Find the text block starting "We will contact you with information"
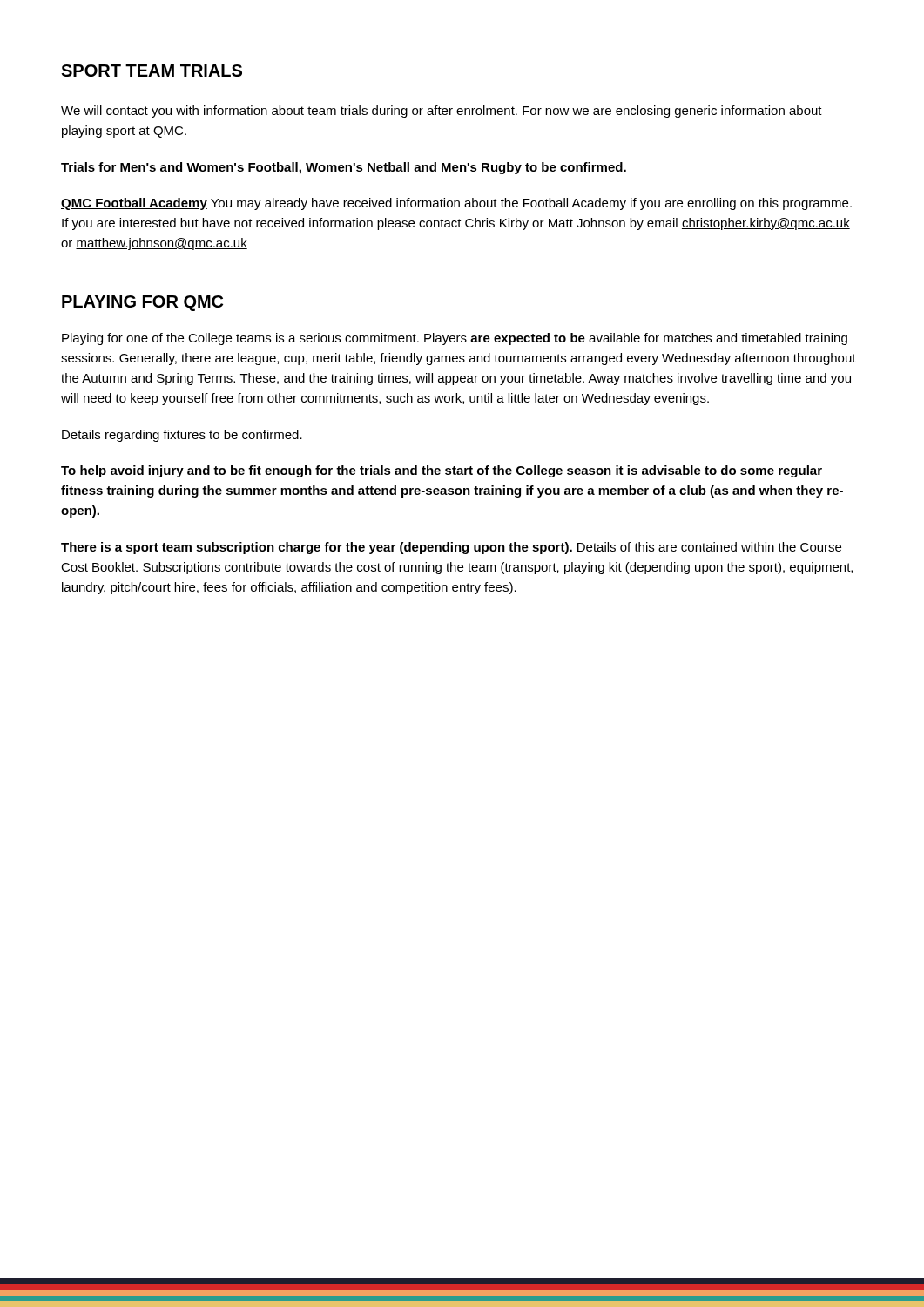Image resolution: width=924 pixels, height=1307 pixels. point(441,120)
